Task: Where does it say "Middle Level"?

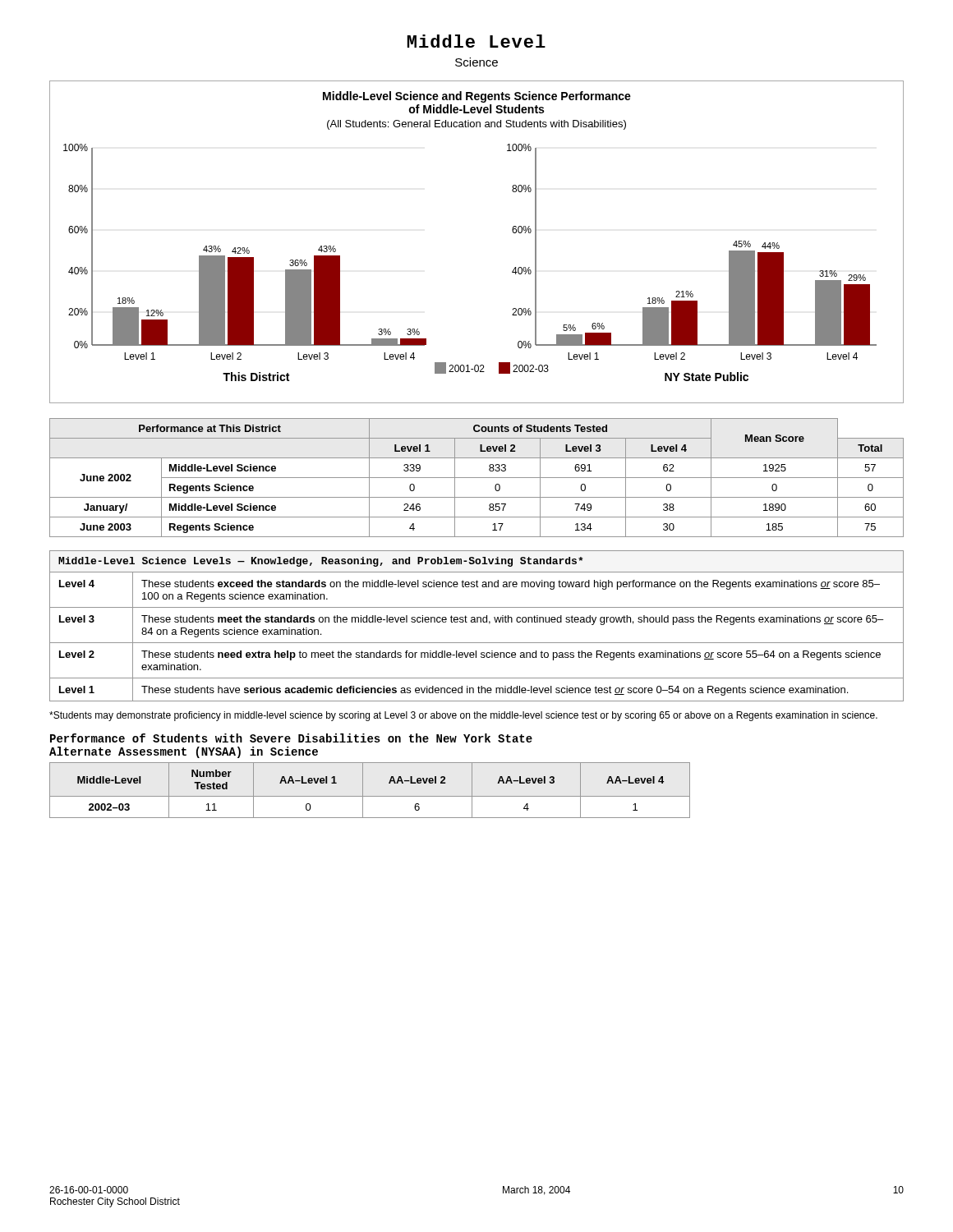Action: point(476,43)
